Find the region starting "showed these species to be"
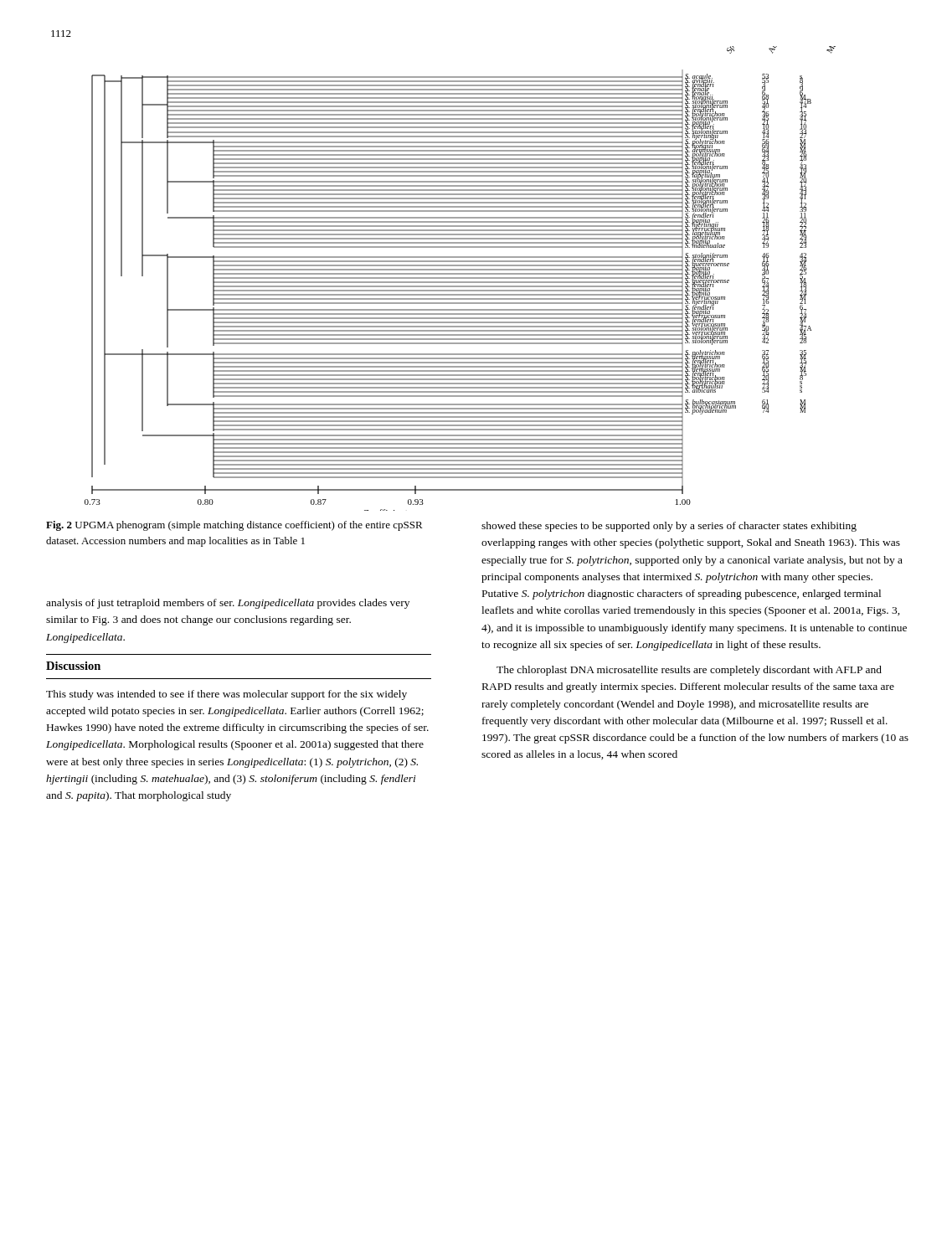The width and height of the screenshot is (952, 1256). pos(695,640)
